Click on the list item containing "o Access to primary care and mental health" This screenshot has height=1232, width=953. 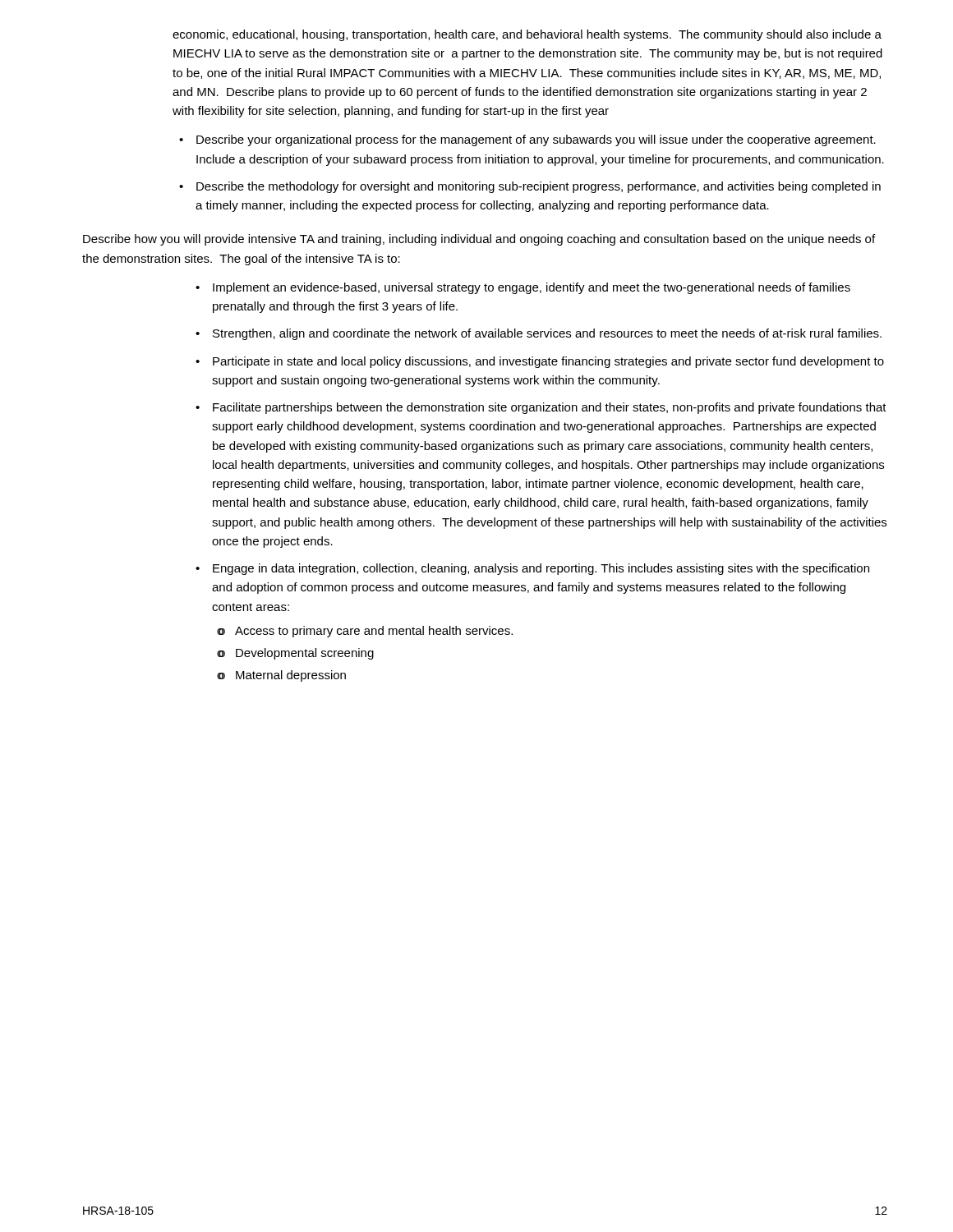tap(365, 630)
